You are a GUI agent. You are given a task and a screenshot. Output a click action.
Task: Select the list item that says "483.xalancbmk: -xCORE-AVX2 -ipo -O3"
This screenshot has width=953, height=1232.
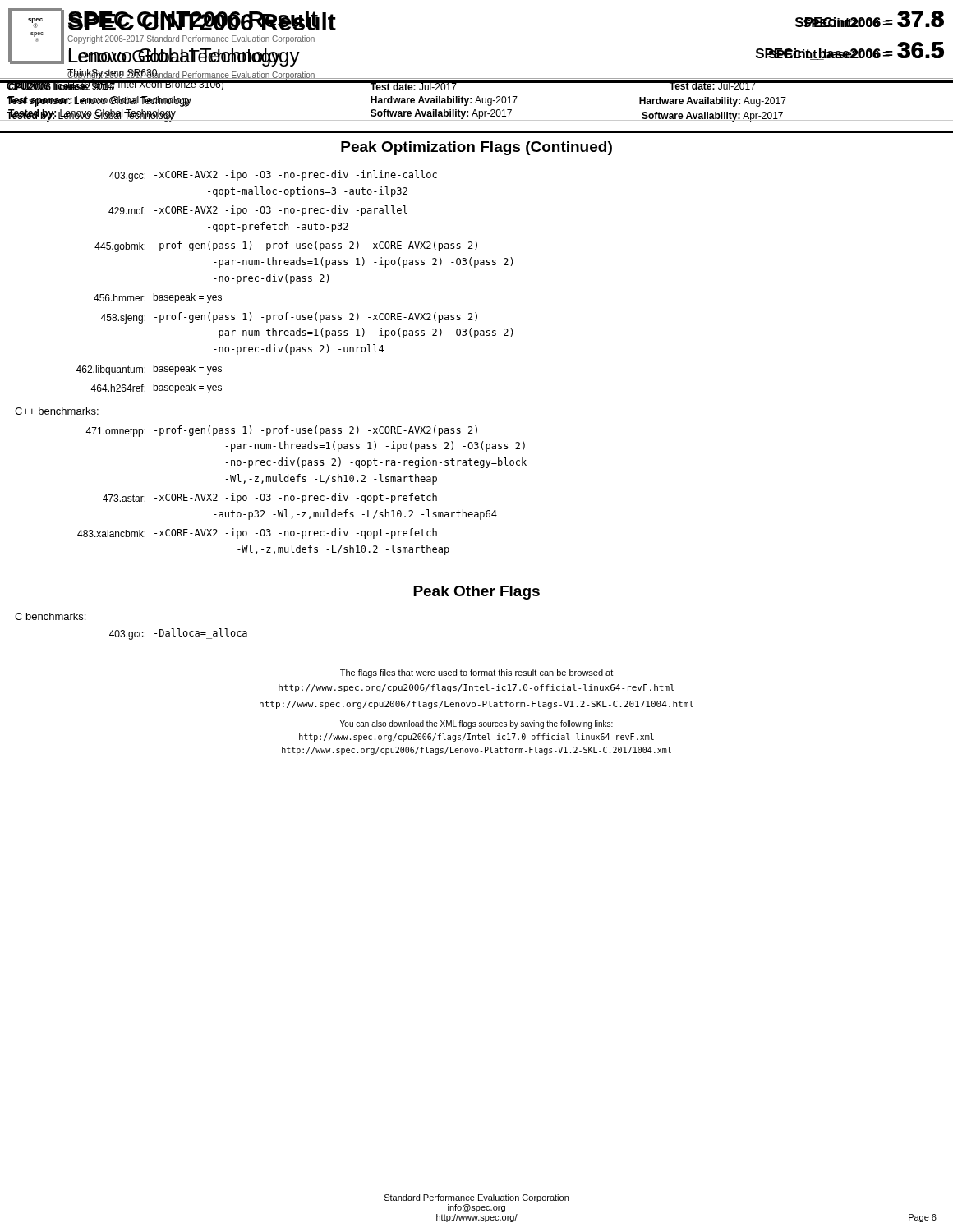[x=257, y=533]
